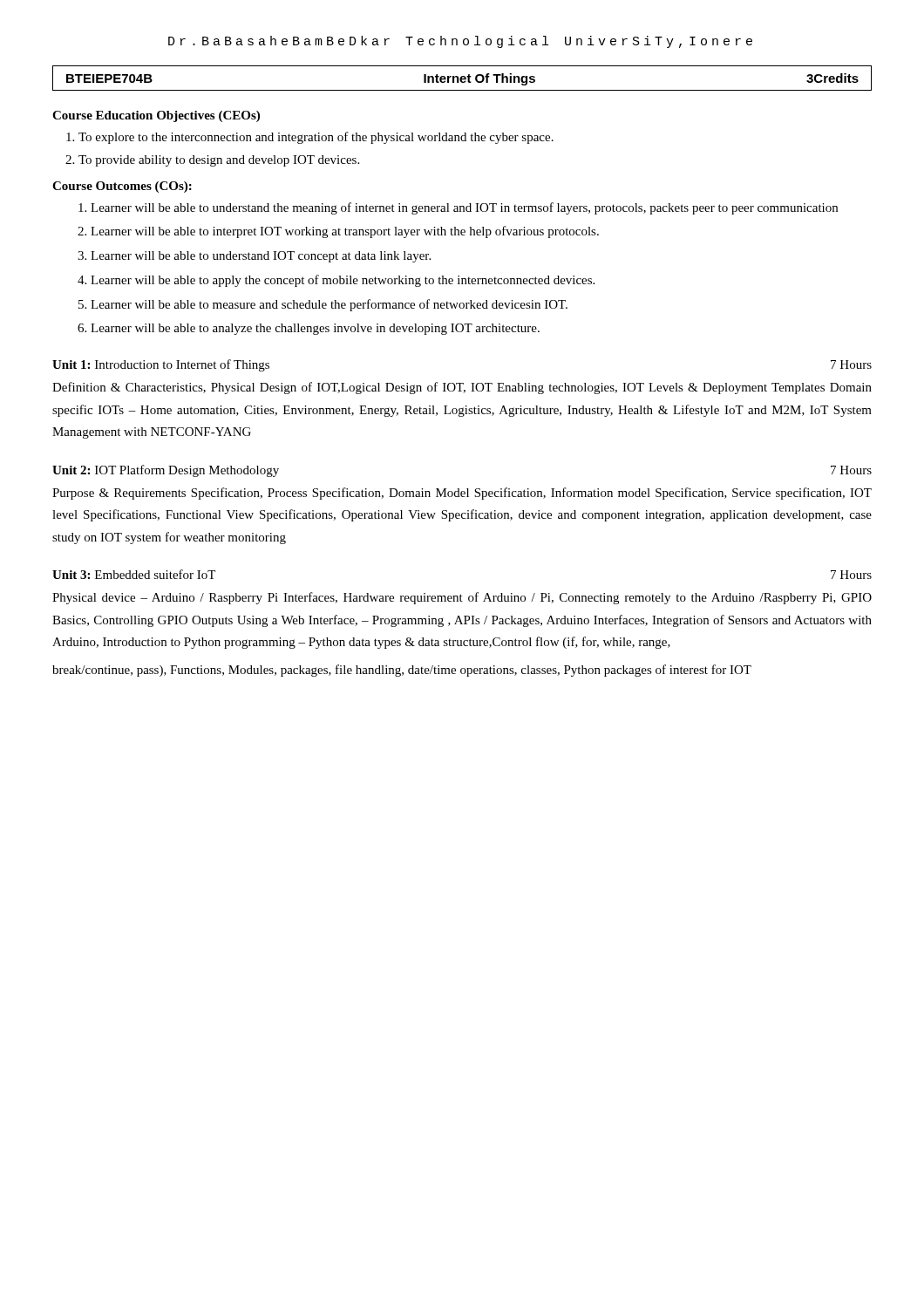Select the passage starting "break/continue, pass), Functions,"
Viewport: 924px width, 1308px height.
point(402,669)
